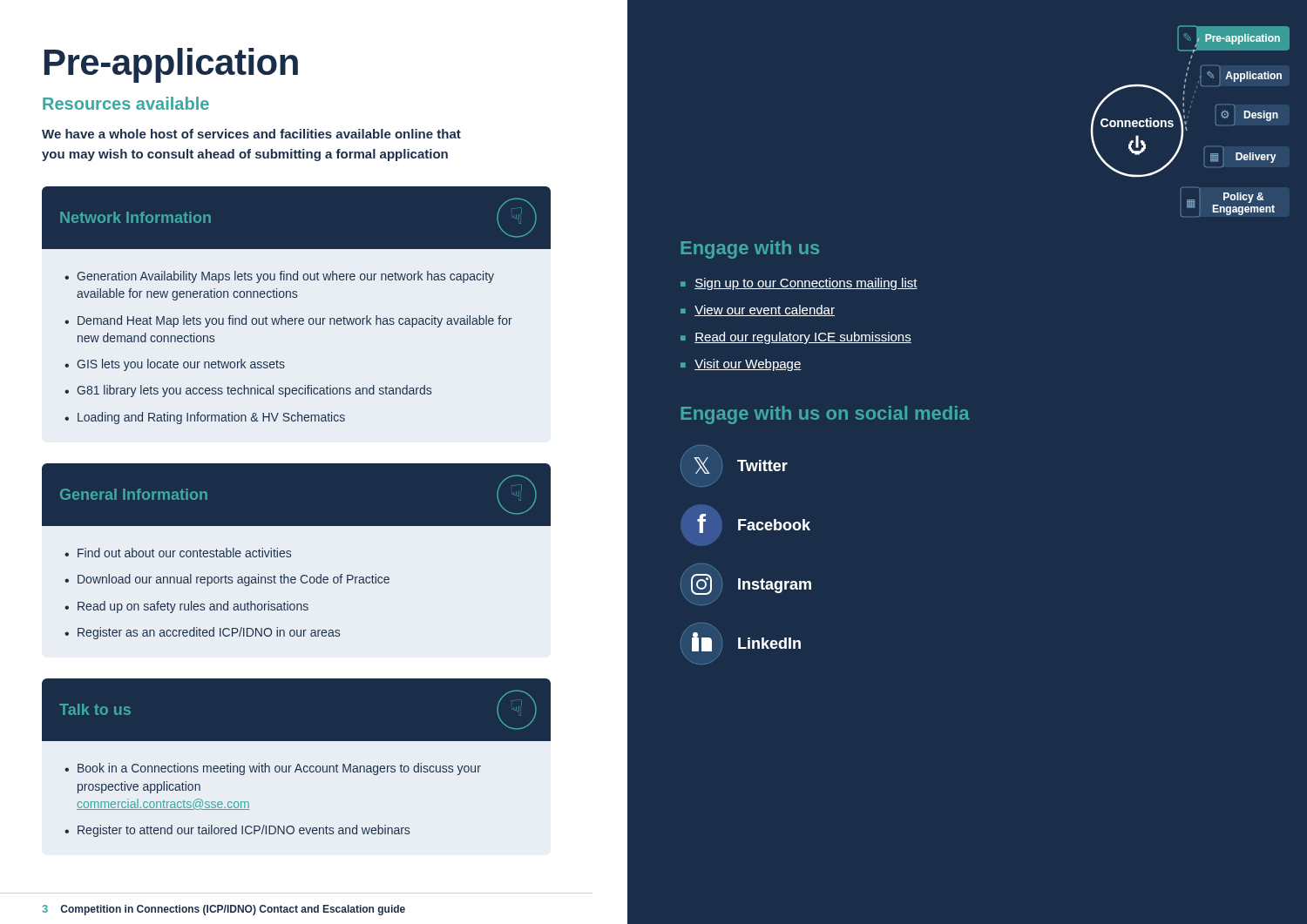Locate the text starting "•Find out about our contestable activities"
The width and height of the screenshot is (1307, 924).
point(178,554)
